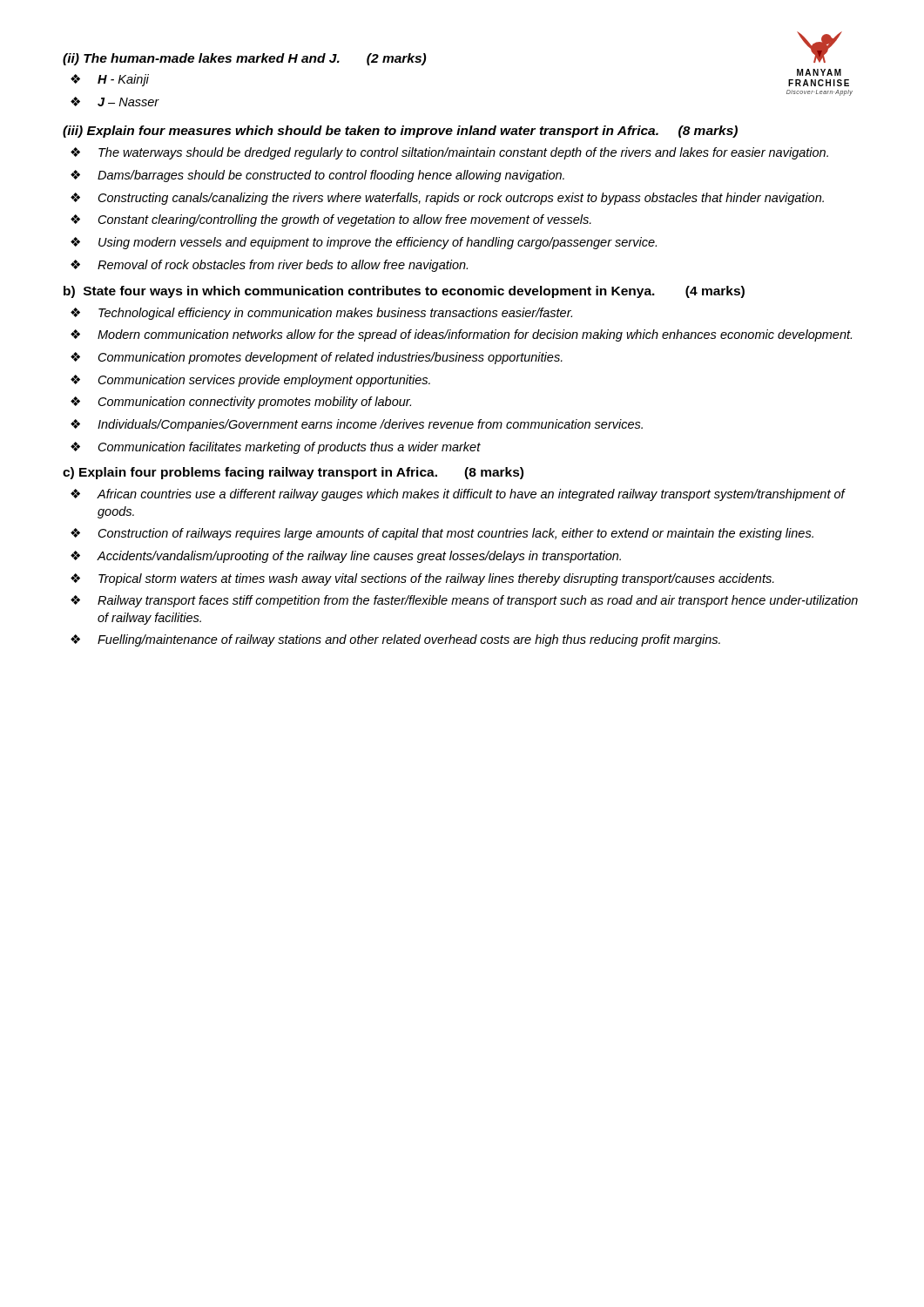Locate the list item with the text "❖ Dams/barrages should"
The image size is (924, 1307).
point(465,176)
